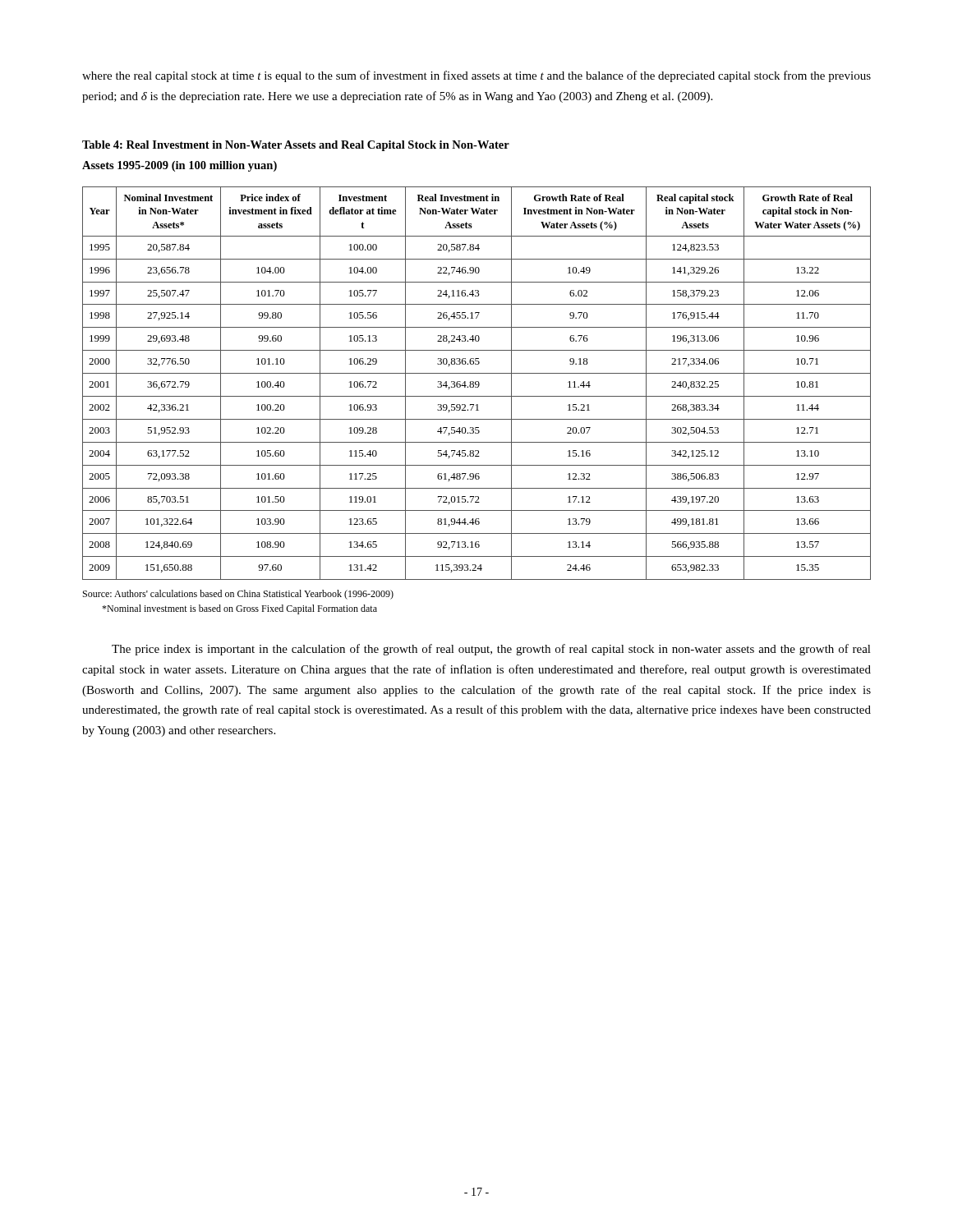Where is the passage that starts "The price index is important in"?

point(476,690)
